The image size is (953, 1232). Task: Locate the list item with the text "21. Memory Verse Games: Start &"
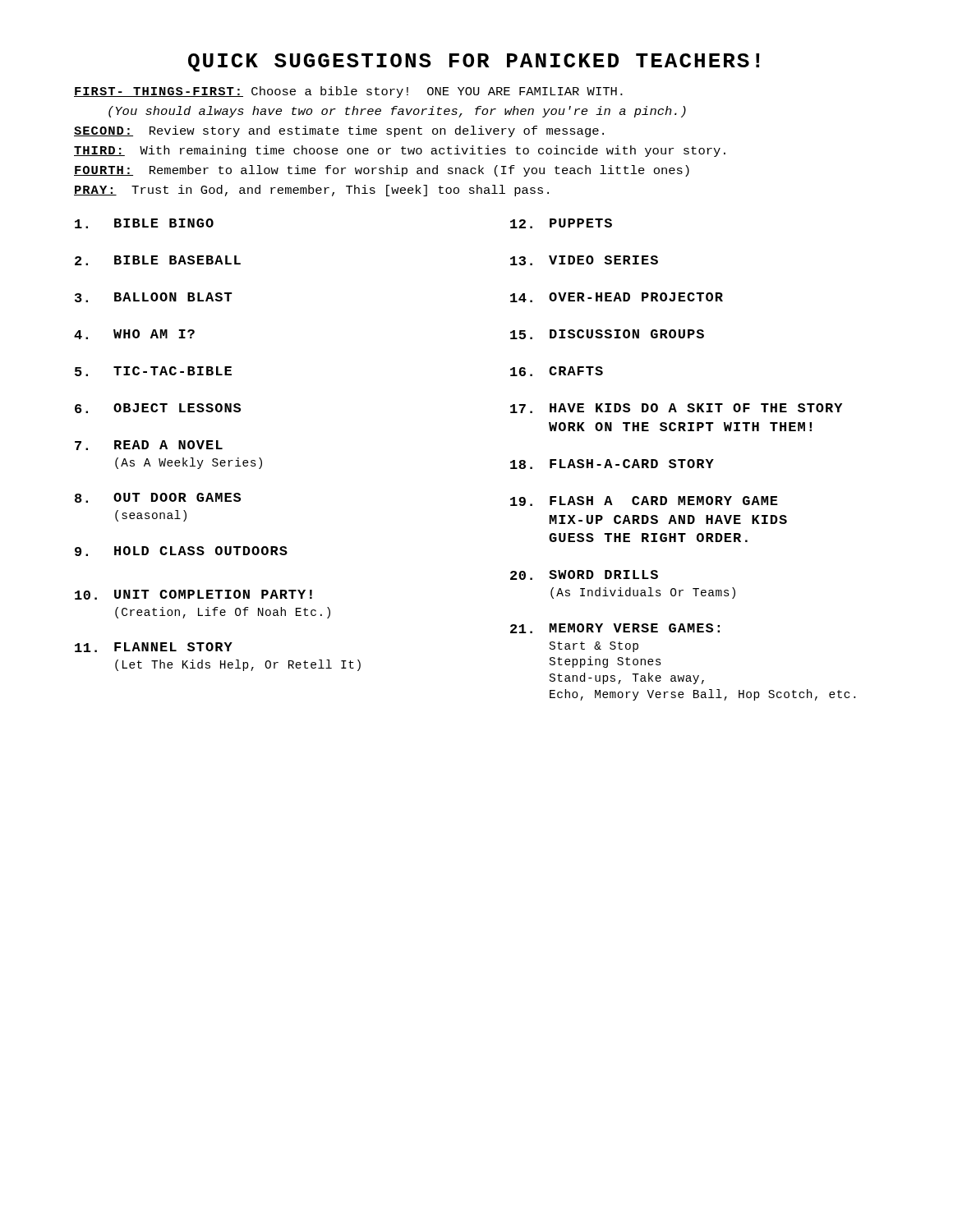tap(615, 628)
